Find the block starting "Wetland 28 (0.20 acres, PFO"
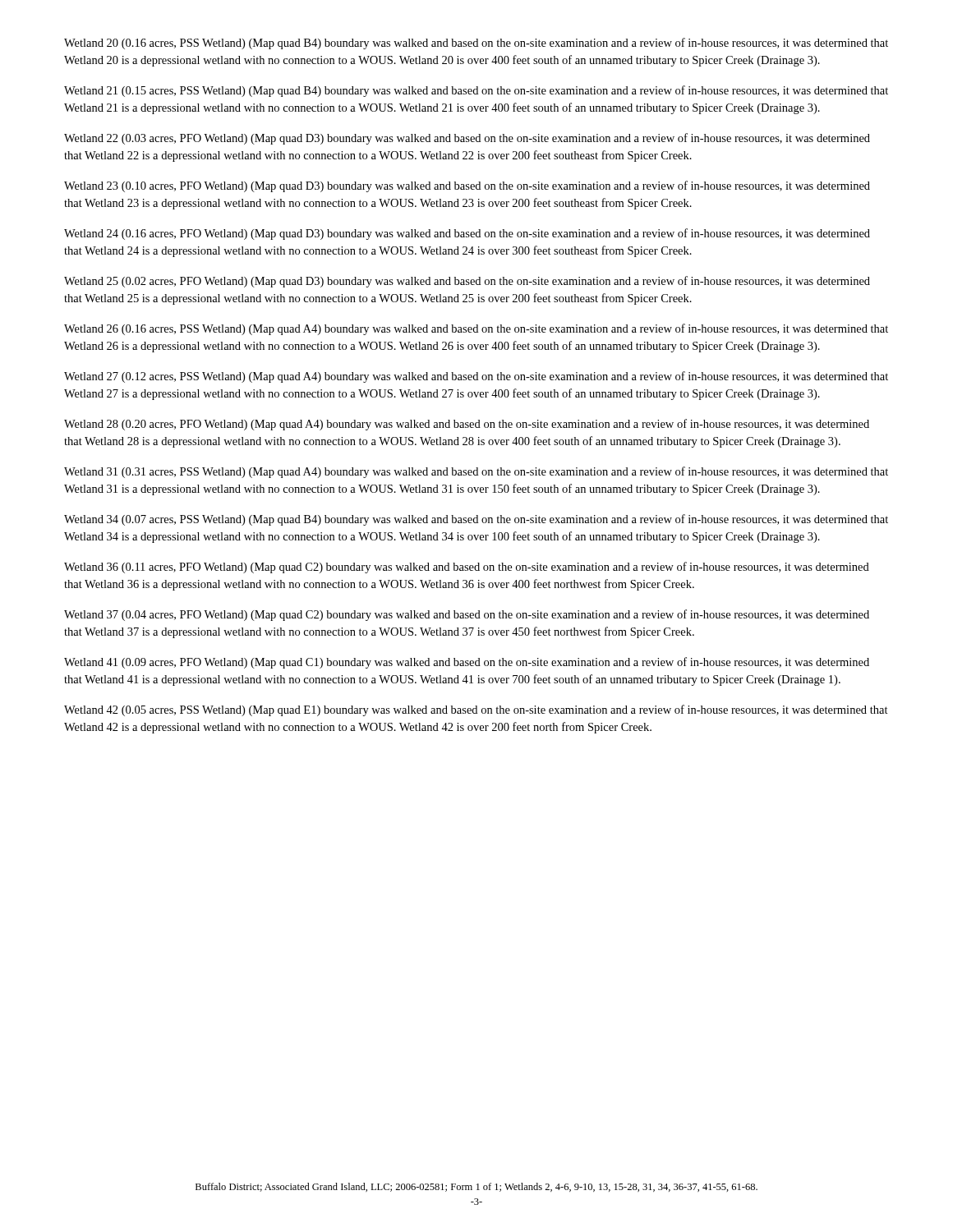 coord(467,433)
